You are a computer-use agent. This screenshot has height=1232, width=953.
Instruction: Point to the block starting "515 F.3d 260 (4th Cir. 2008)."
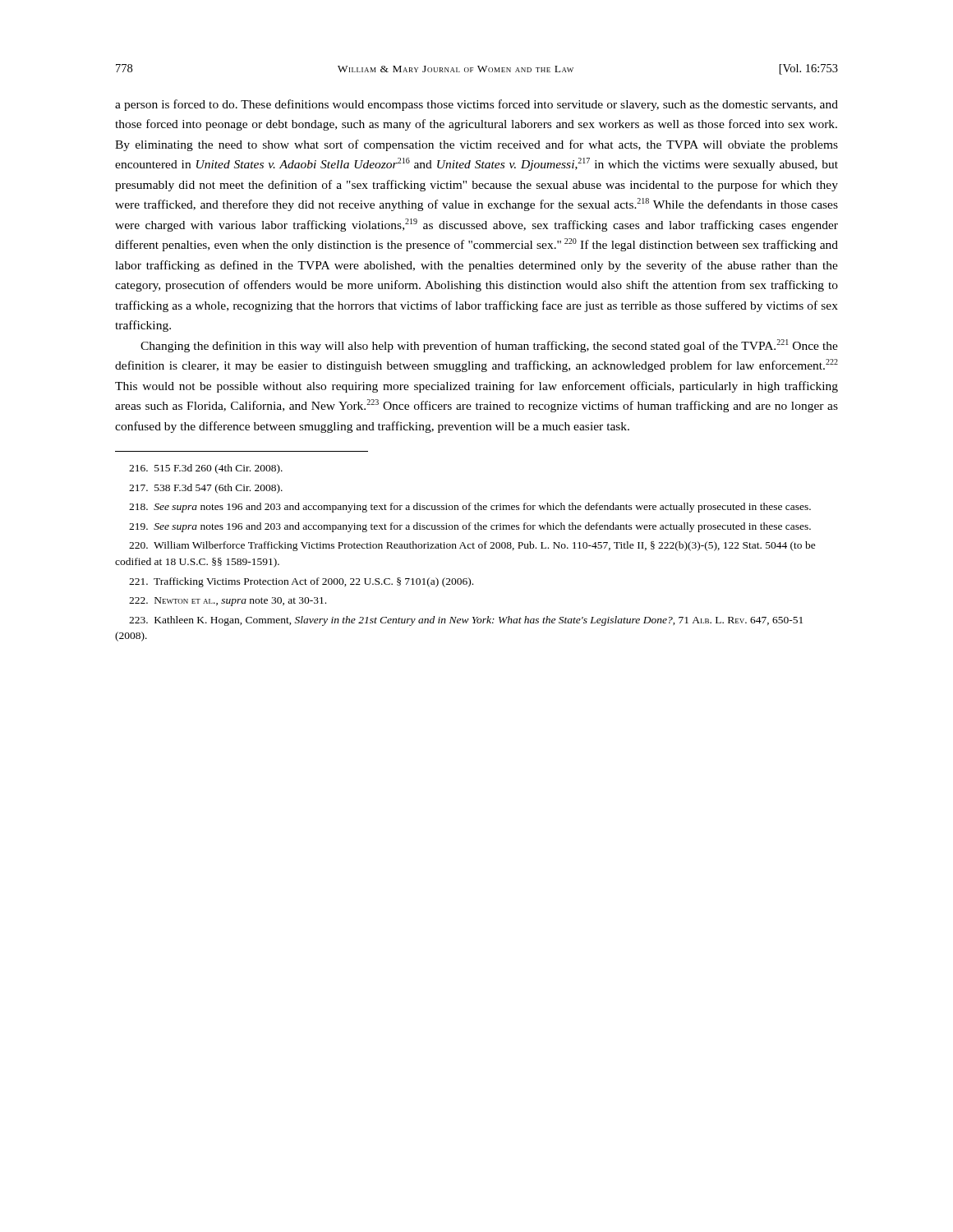coord(199,468)
